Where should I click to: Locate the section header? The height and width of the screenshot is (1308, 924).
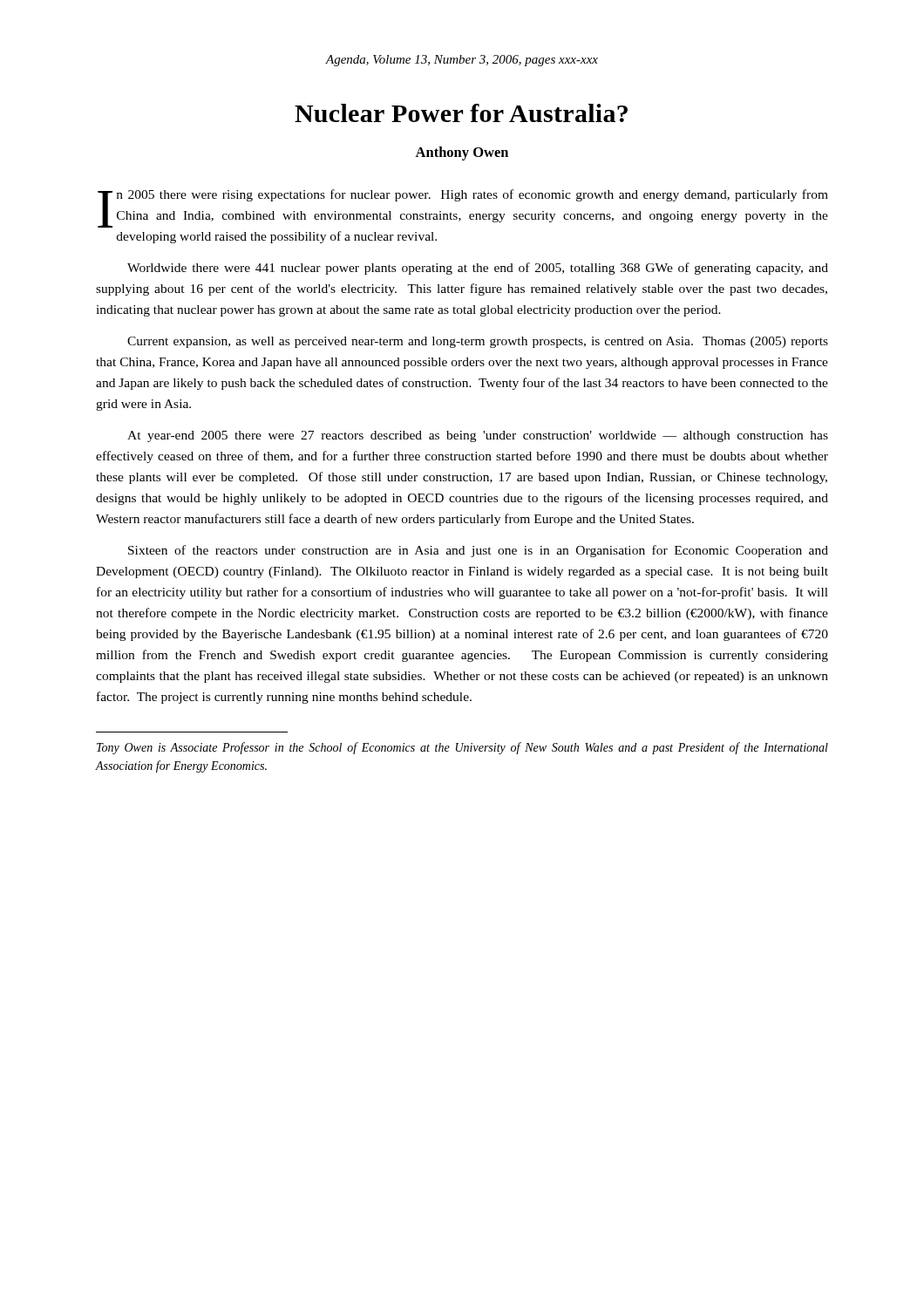(462, 153)
